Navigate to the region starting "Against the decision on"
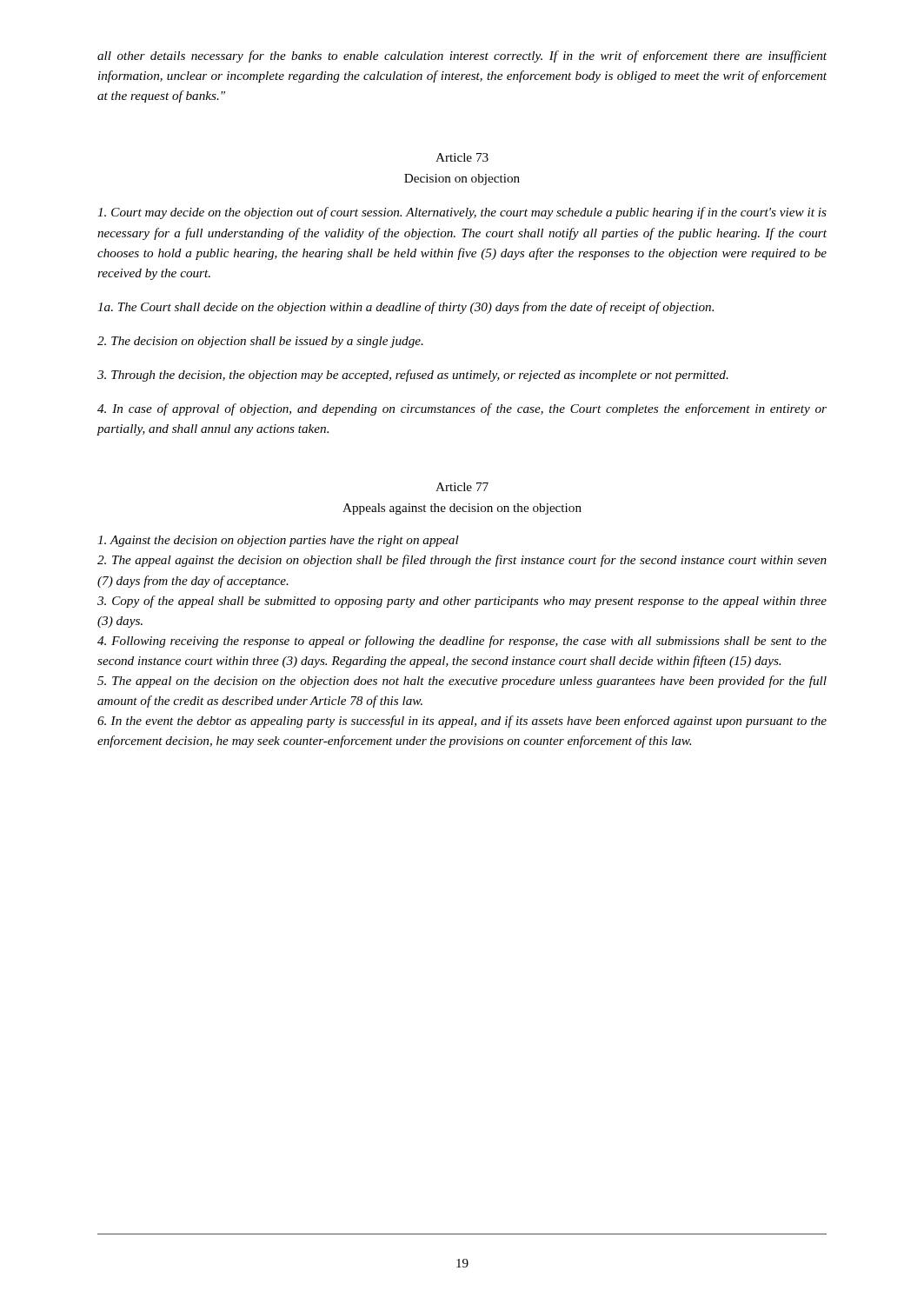The width and height of the screenshot is (924, 1304). [462, 640]
